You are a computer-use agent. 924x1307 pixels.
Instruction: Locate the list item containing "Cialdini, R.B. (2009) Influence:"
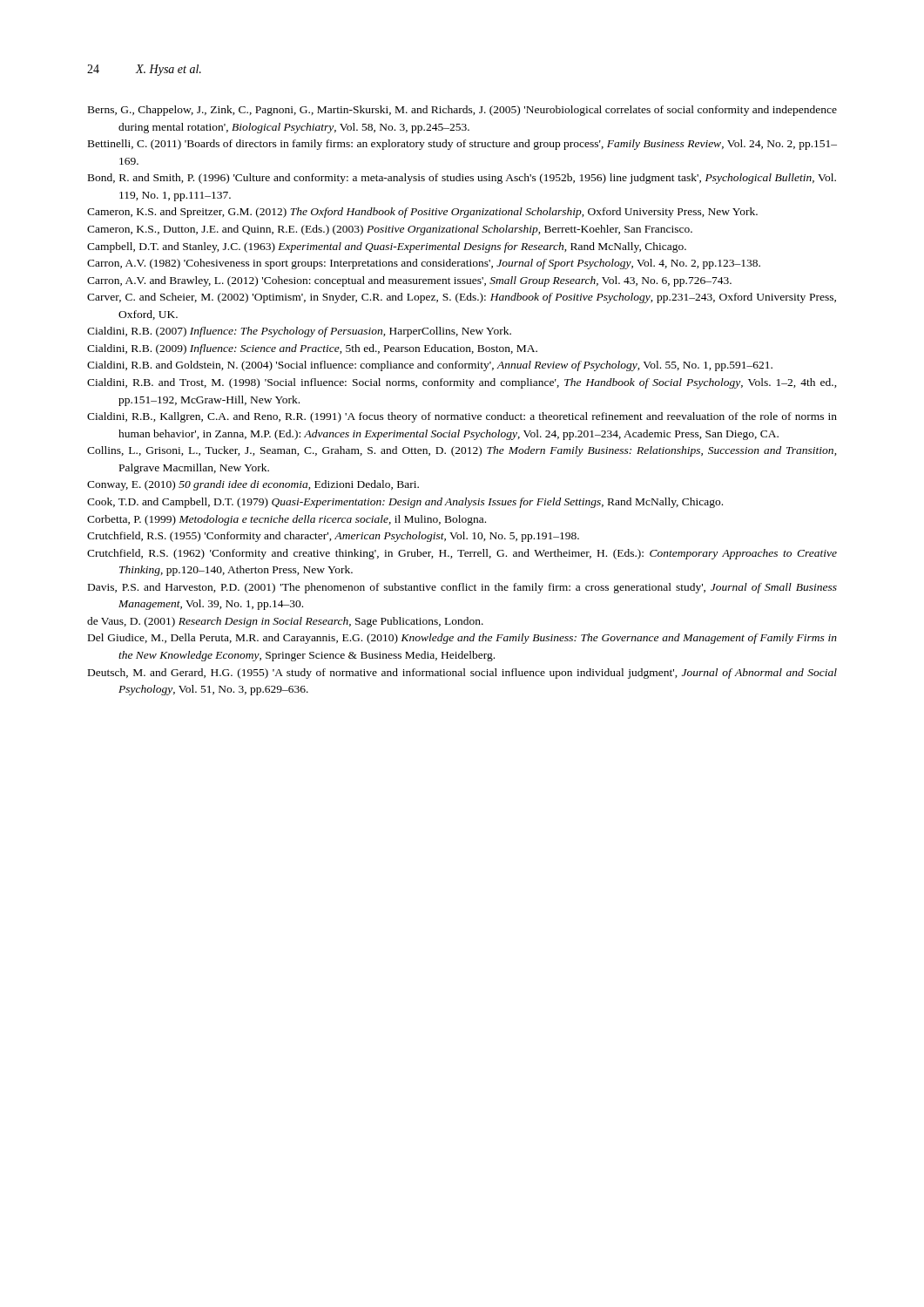313,348
